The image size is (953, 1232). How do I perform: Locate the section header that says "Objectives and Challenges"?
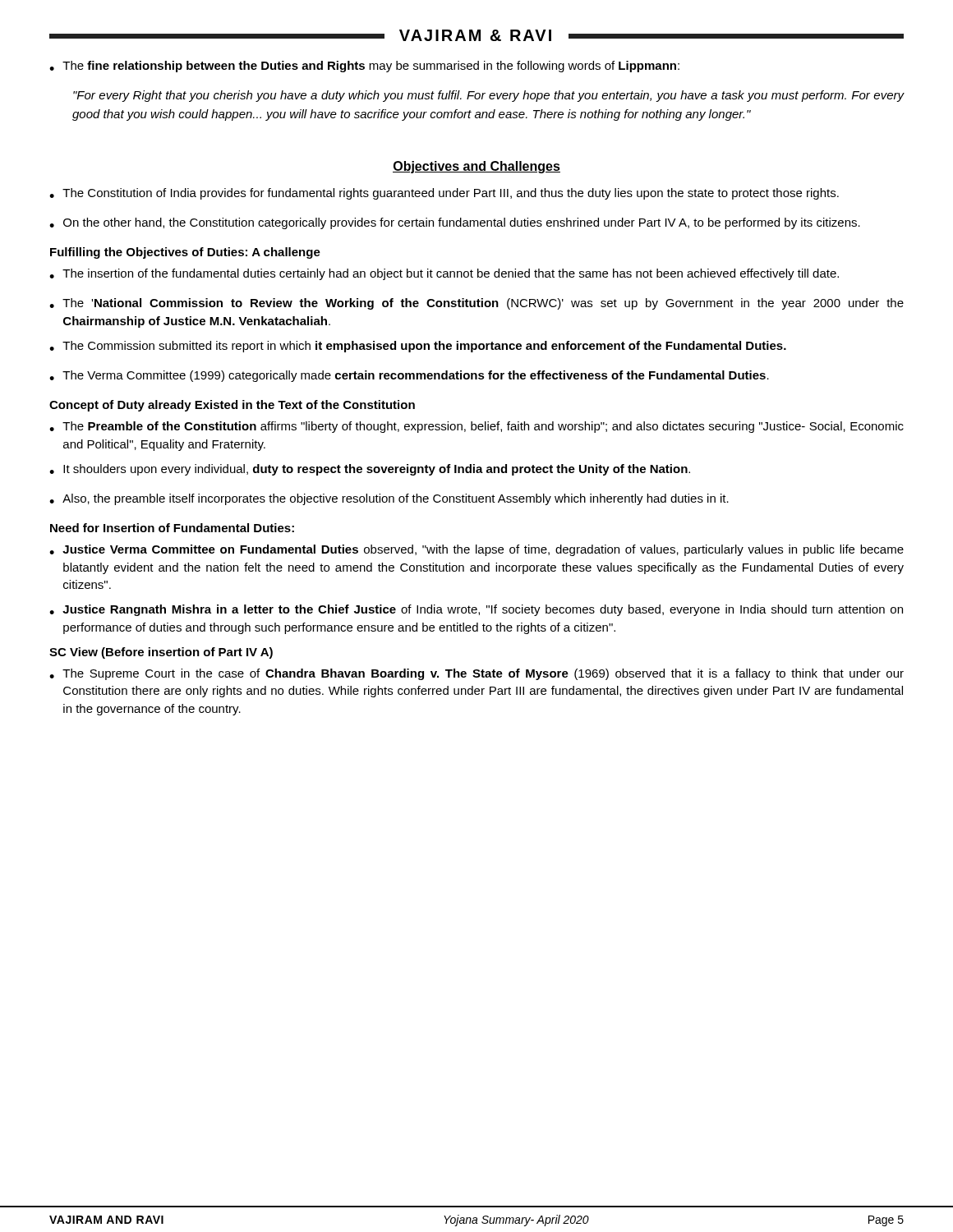click(476, 166)
